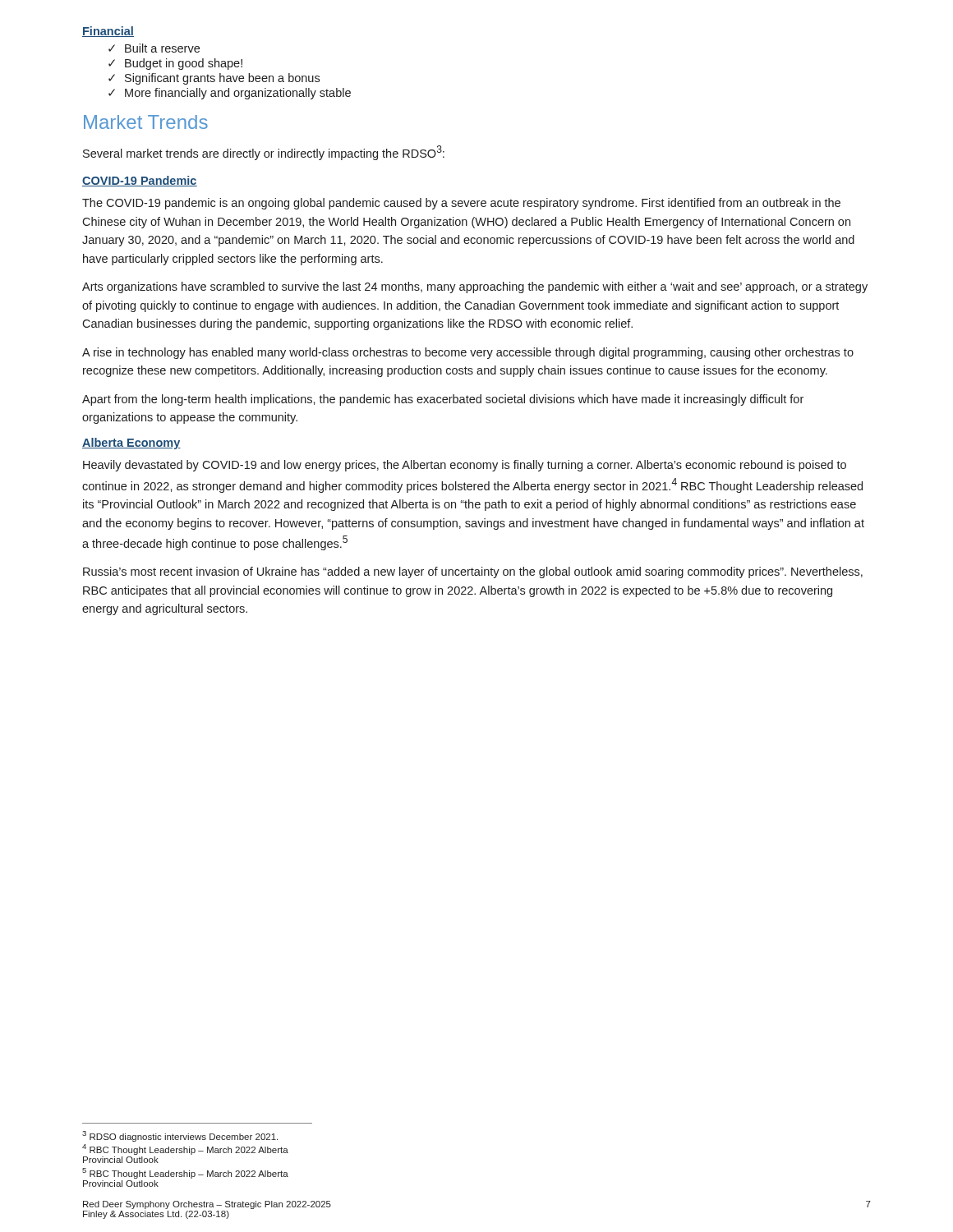The image size is (953, 1232).
Task: Locate the list item that says "✓ Built a reserve"
Action: click(154, 48)
